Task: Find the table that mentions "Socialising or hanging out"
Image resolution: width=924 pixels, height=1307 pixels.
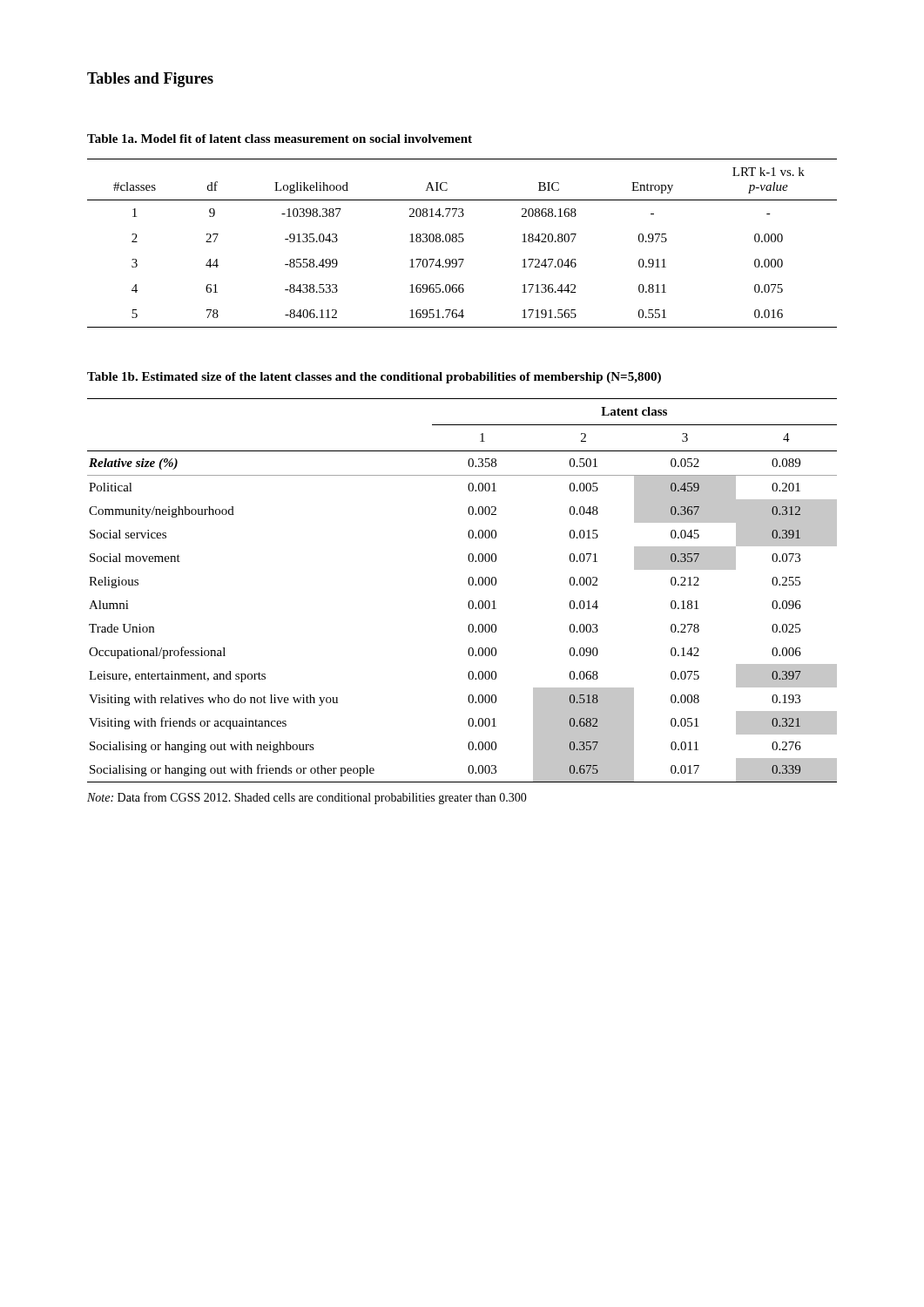Action: [x=462, y=590]
